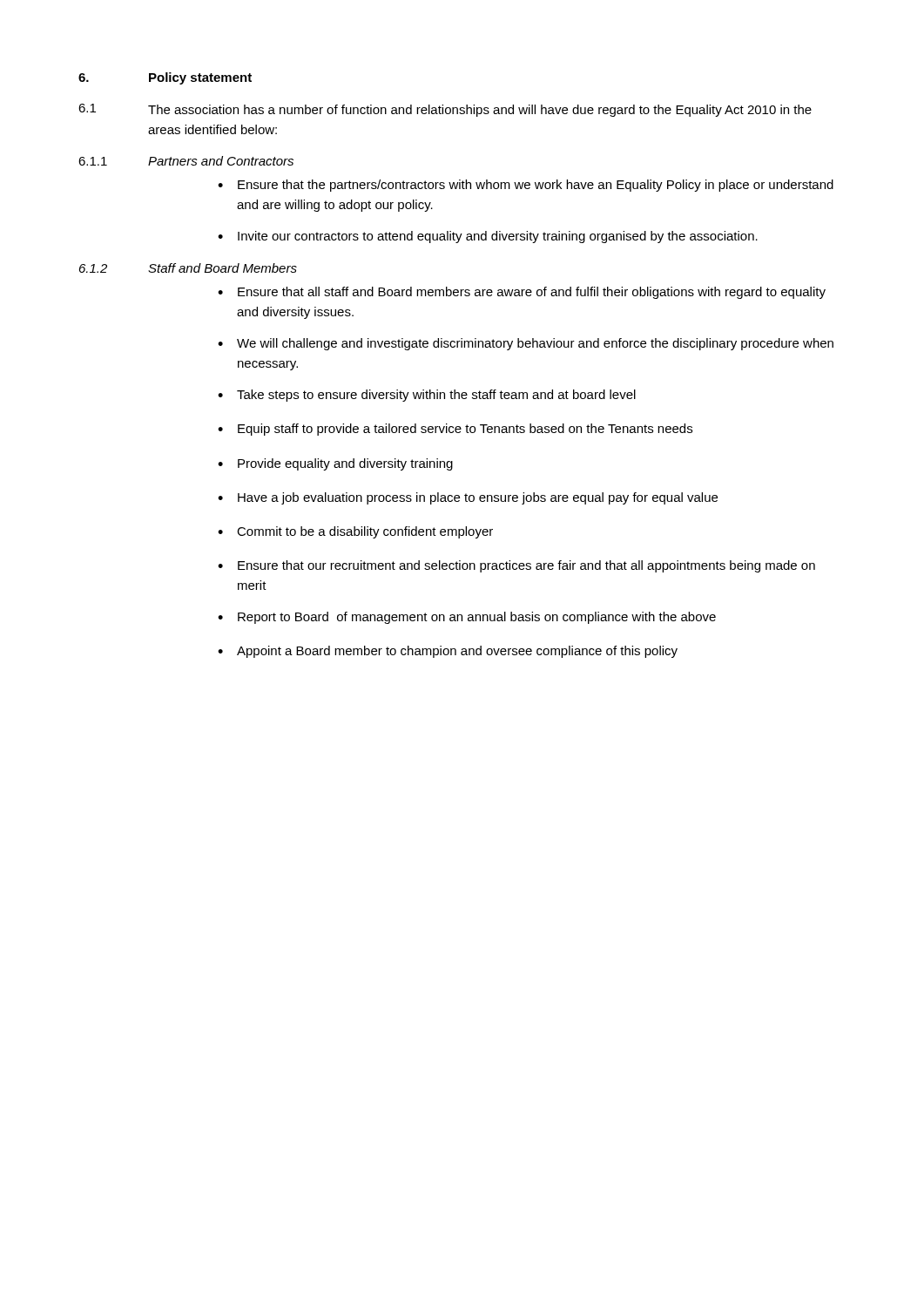Viewport: 924px width, 1307px height.
Task: Click the passage that begins "• Ensure that our recruitment"
Action: click(532, 576)
